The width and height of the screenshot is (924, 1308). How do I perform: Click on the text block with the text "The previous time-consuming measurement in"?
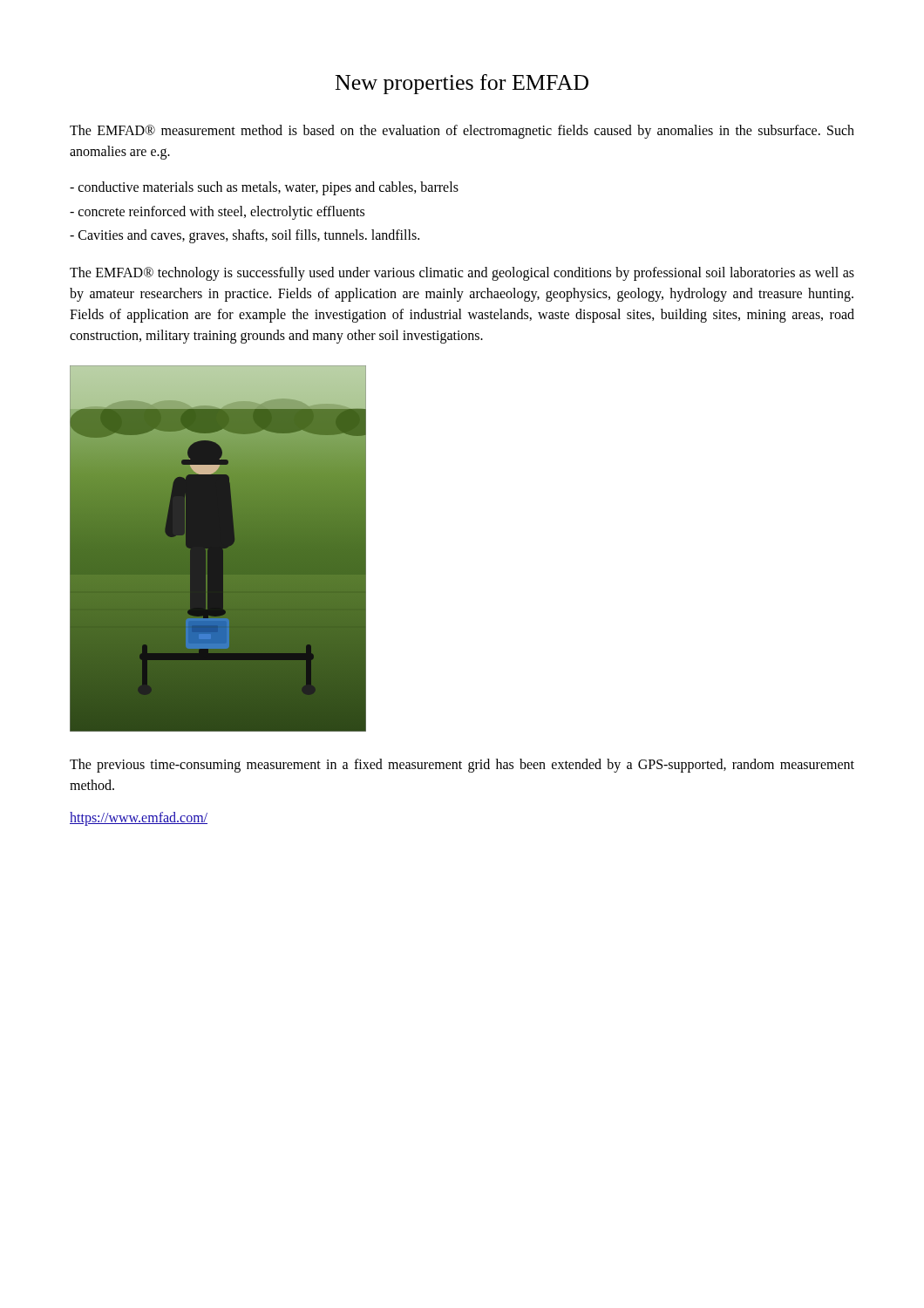click(x=462, y=775)
